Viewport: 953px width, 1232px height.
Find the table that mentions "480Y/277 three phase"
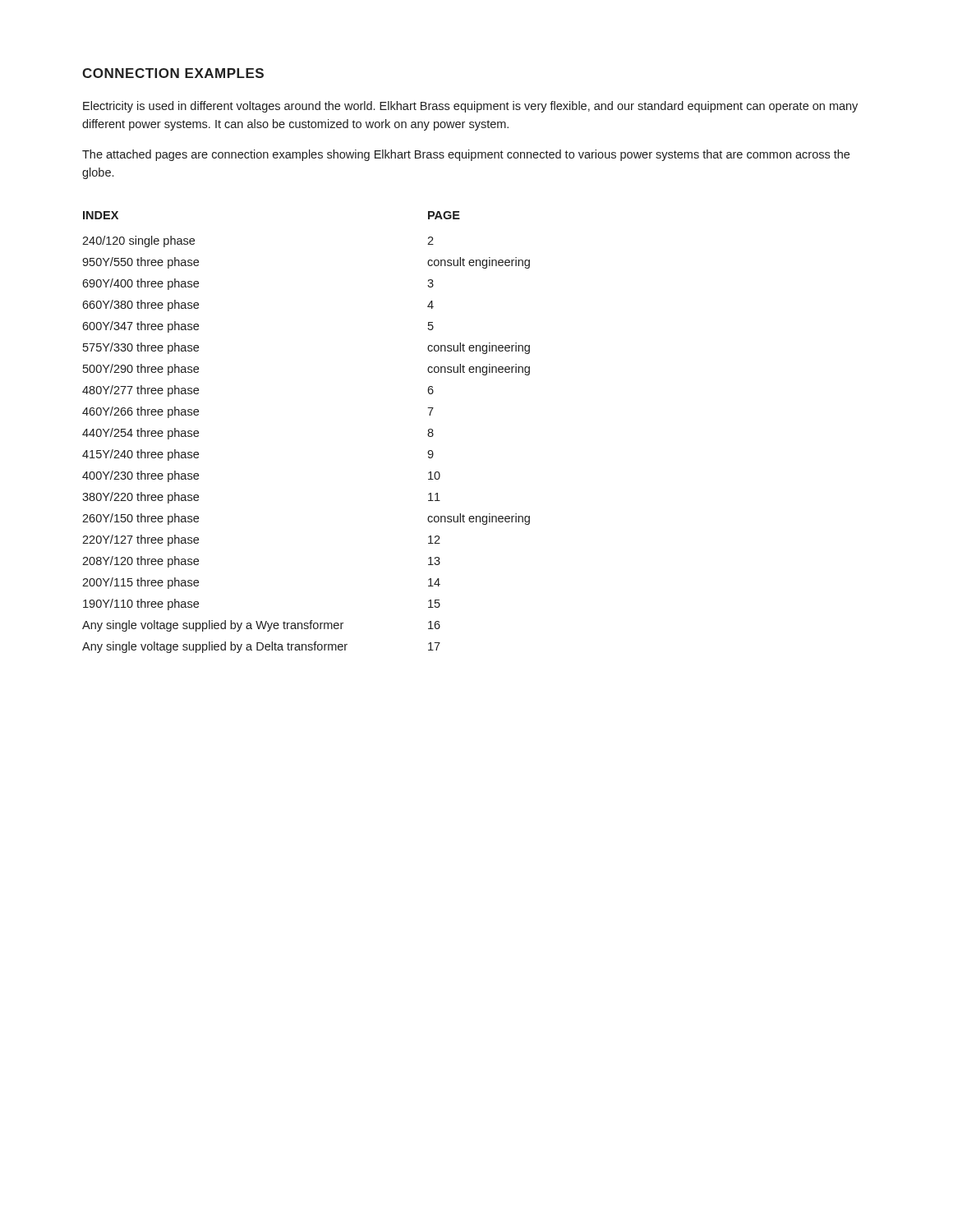(476, 433)
